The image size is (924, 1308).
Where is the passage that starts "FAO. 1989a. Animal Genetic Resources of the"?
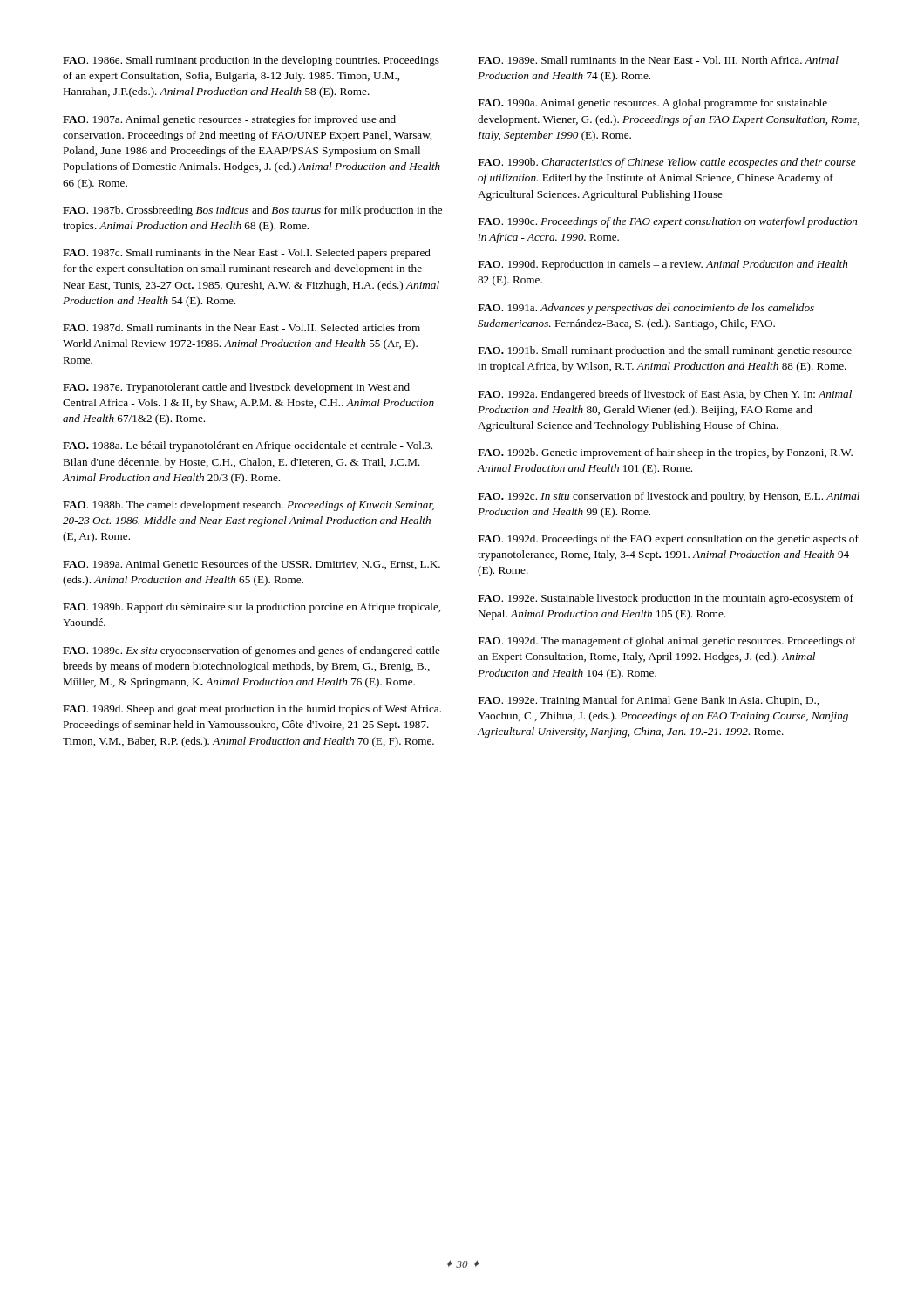(x=255, y=572)
